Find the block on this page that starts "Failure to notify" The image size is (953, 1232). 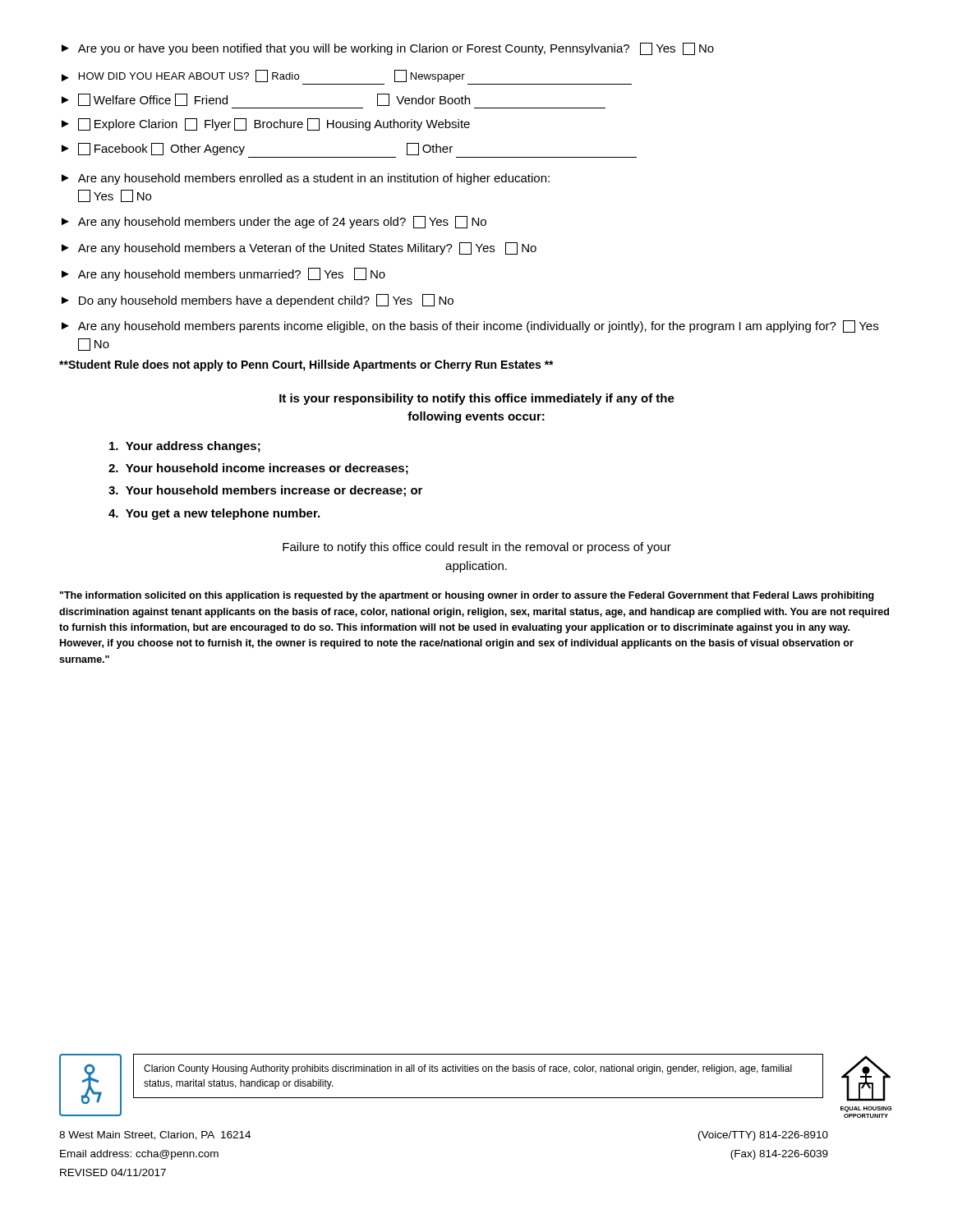pos(476,556)
